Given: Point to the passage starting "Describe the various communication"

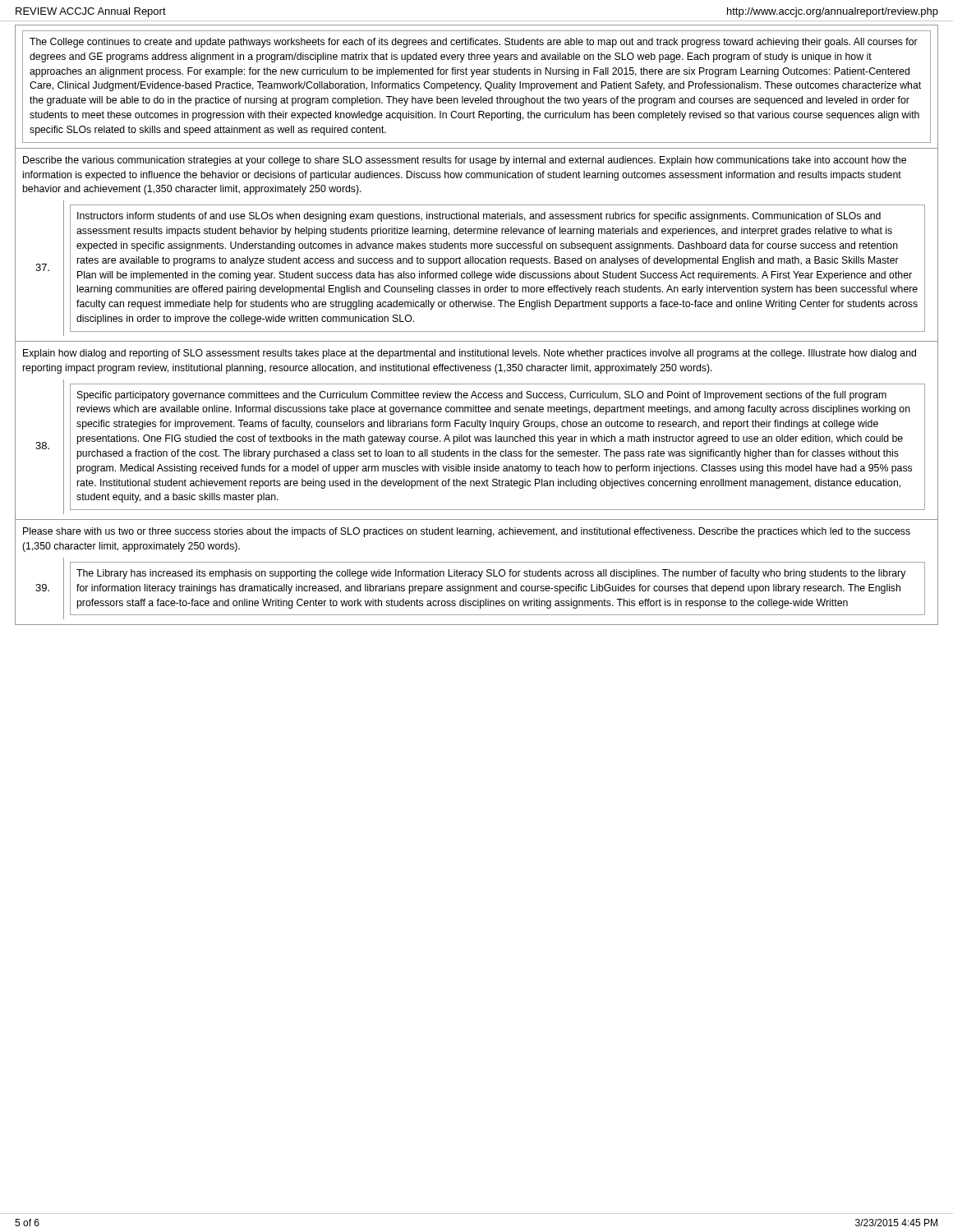Looking at the screenshot, I should point(464,175).
